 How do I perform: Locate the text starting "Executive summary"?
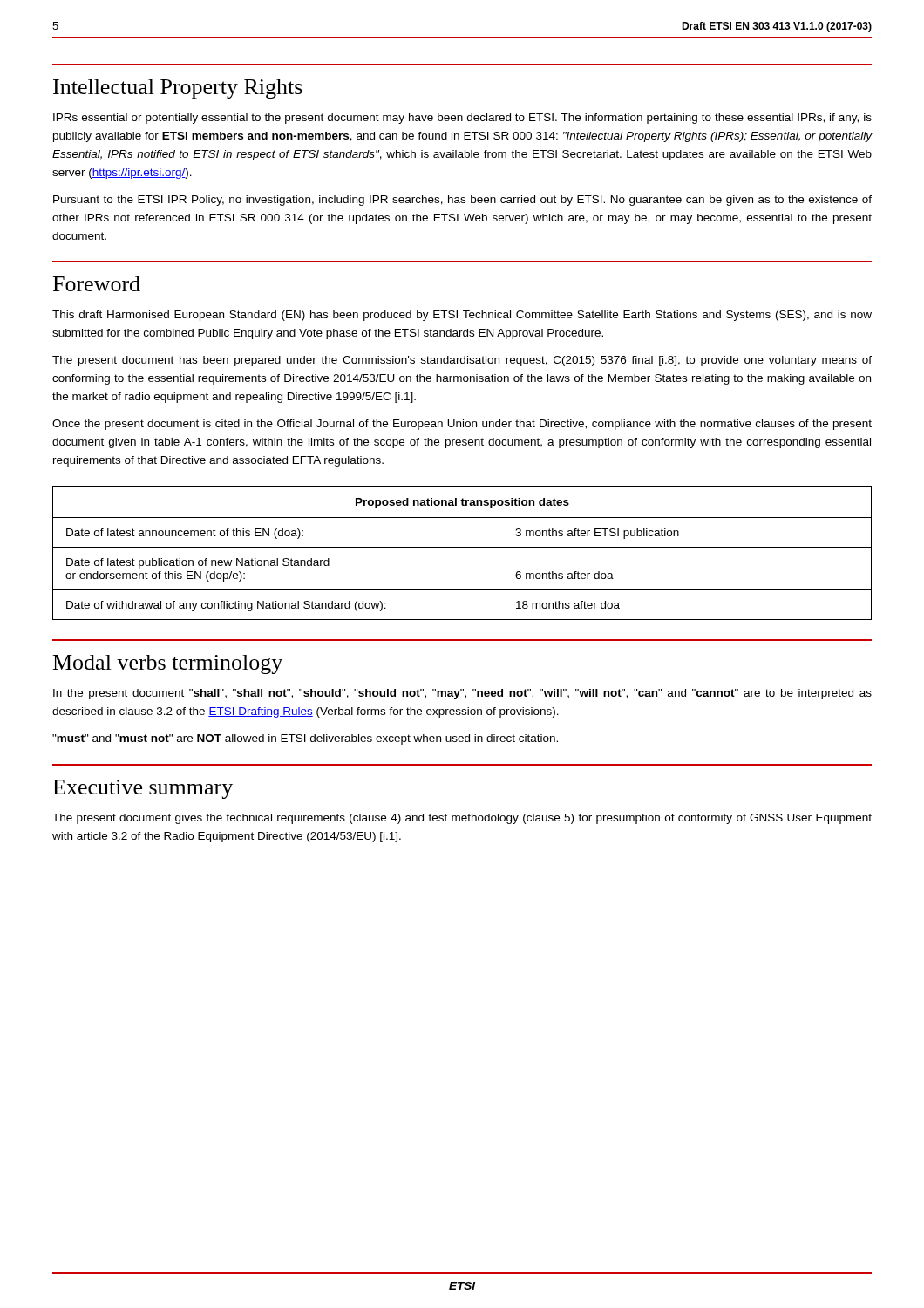tap(143, 789)
